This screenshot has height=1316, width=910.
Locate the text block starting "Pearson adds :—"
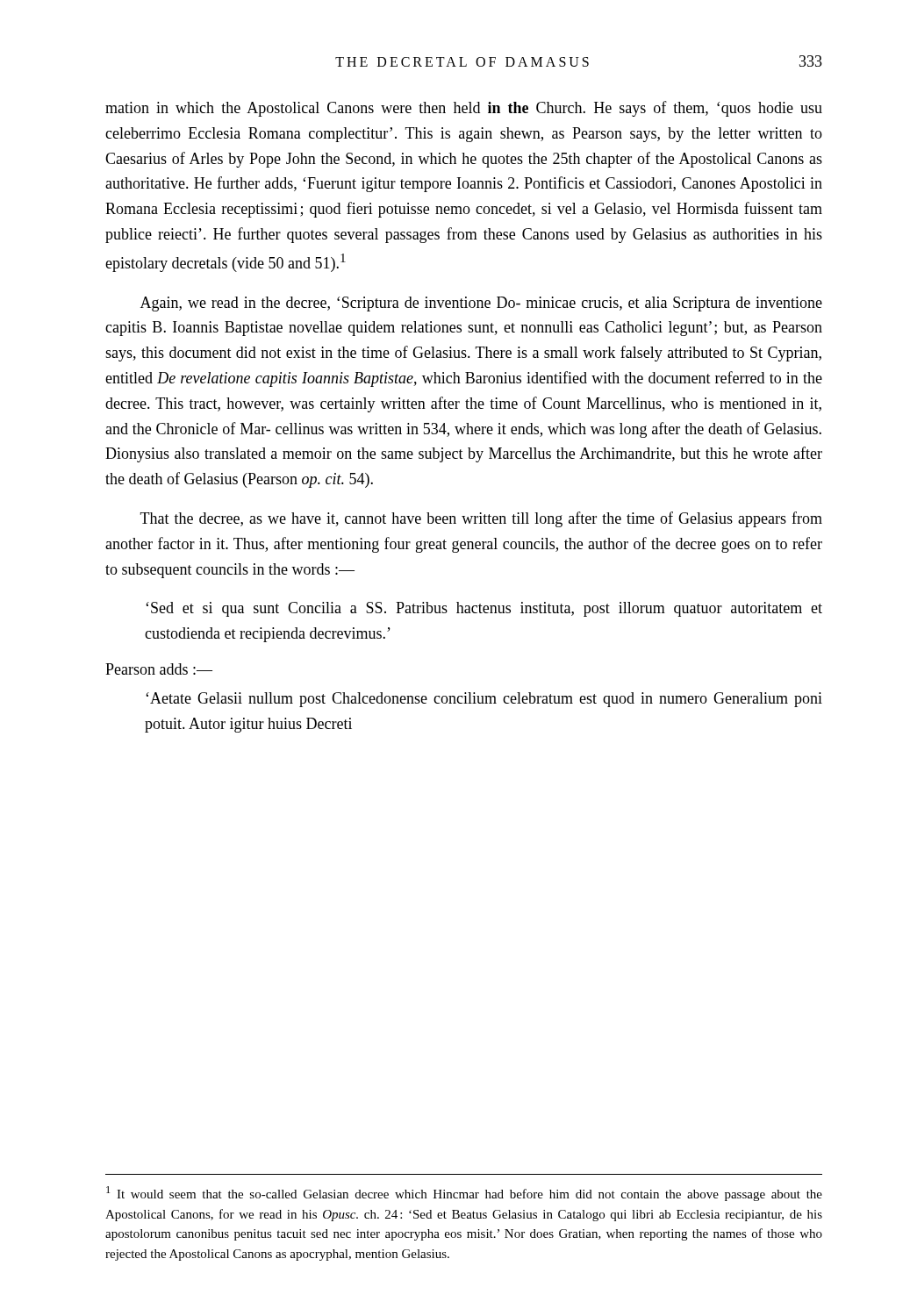(x=159, y=669)
